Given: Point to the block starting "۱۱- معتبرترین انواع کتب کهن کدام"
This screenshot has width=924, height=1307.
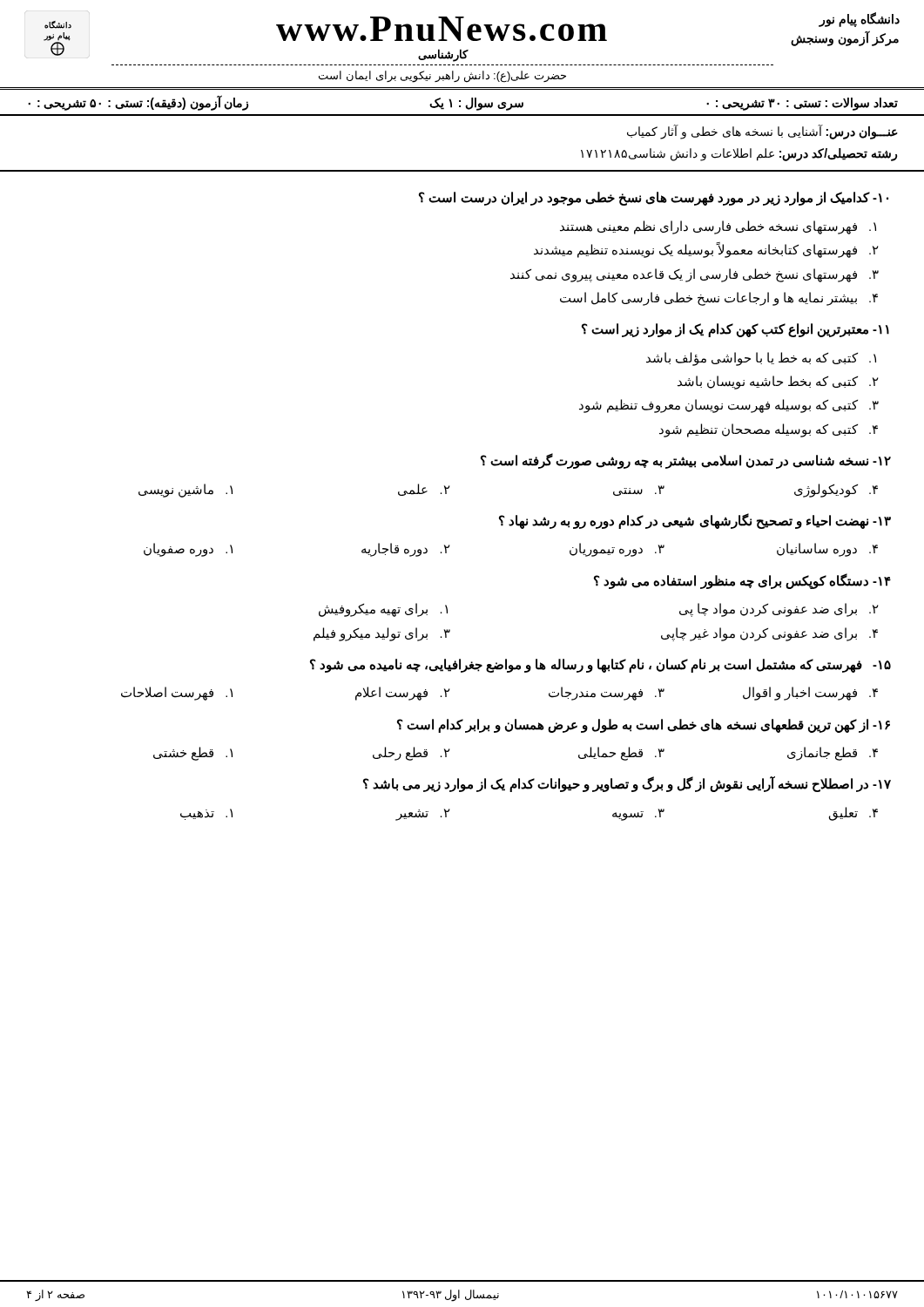Looking at the screenshot, I should coord(735,330).
